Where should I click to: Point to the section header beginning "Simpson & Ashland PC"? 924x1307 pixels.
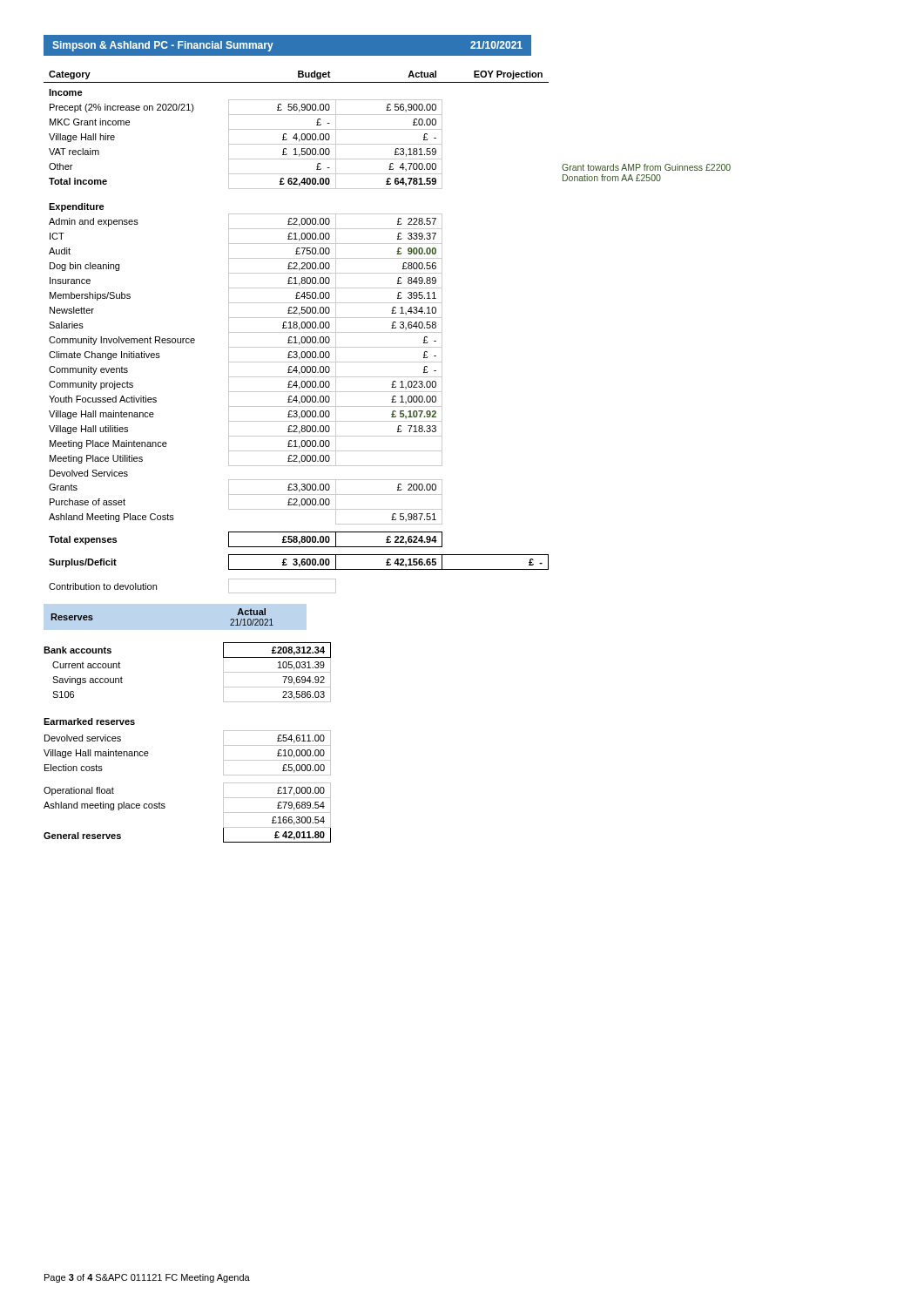coord(287,45)
